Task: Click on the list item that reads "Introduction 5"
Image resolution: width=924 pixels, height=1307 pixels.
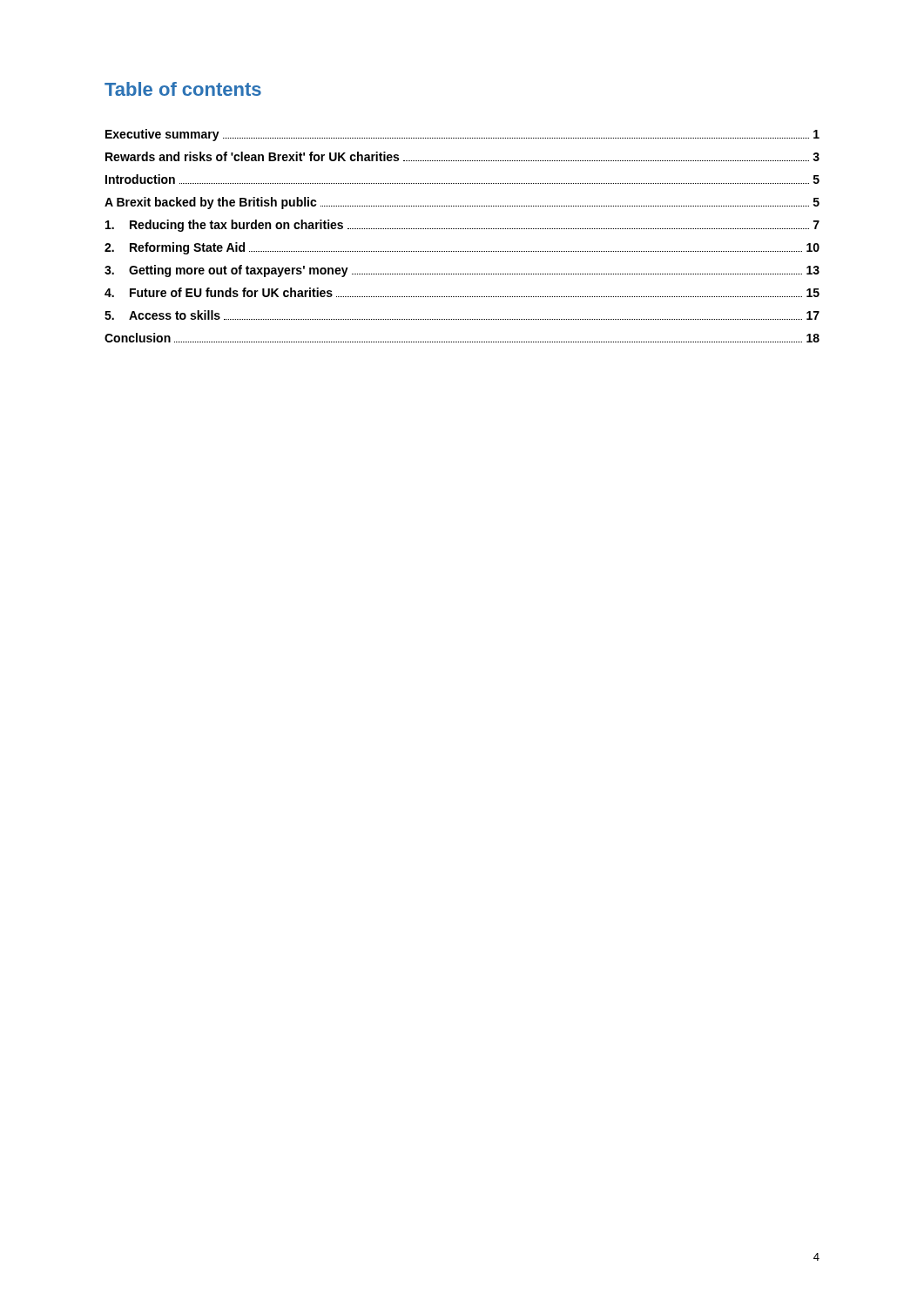Action: pos(462,180)
